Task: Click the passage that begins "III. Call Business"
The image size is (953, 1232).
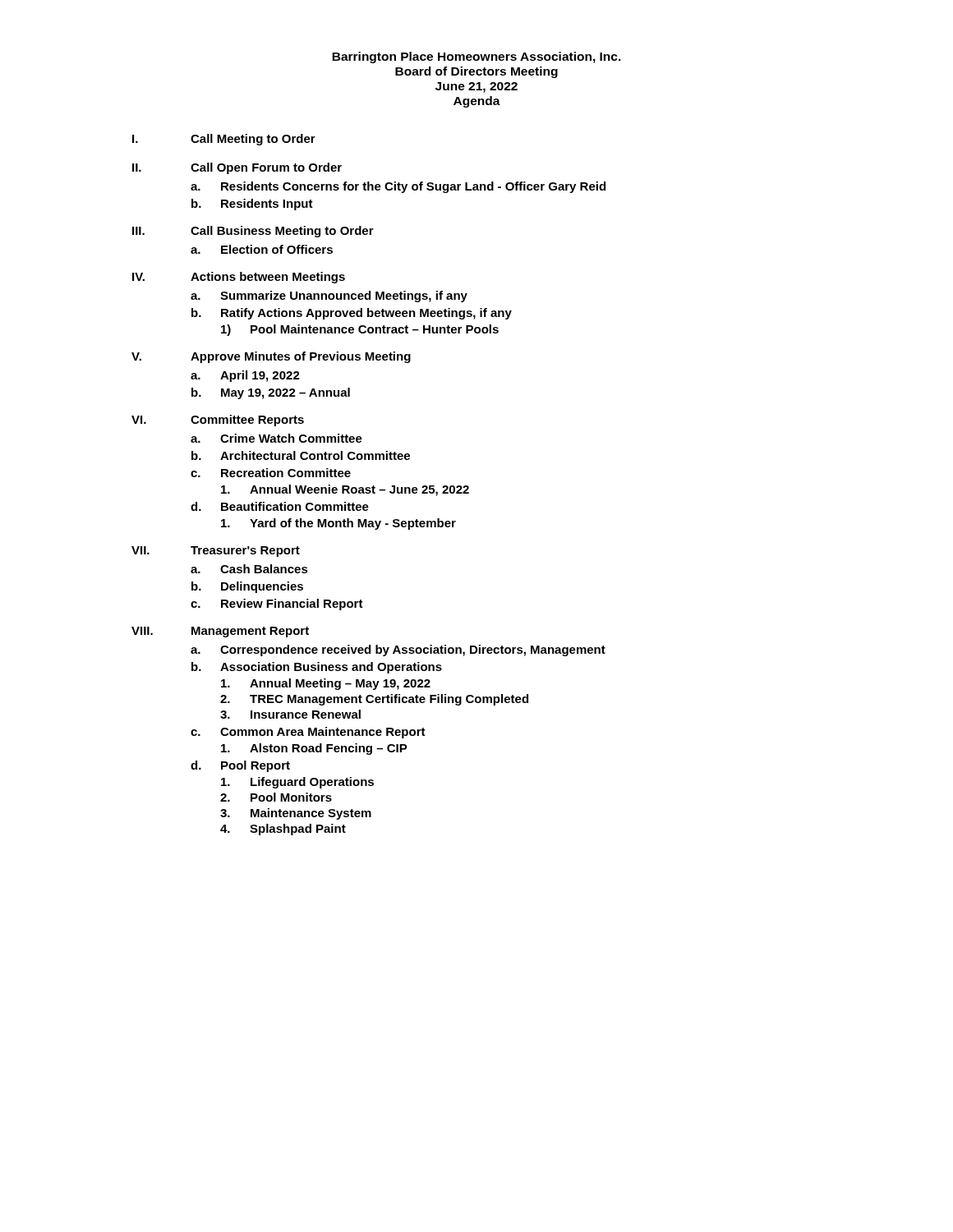Action: (x=253, y=232)
